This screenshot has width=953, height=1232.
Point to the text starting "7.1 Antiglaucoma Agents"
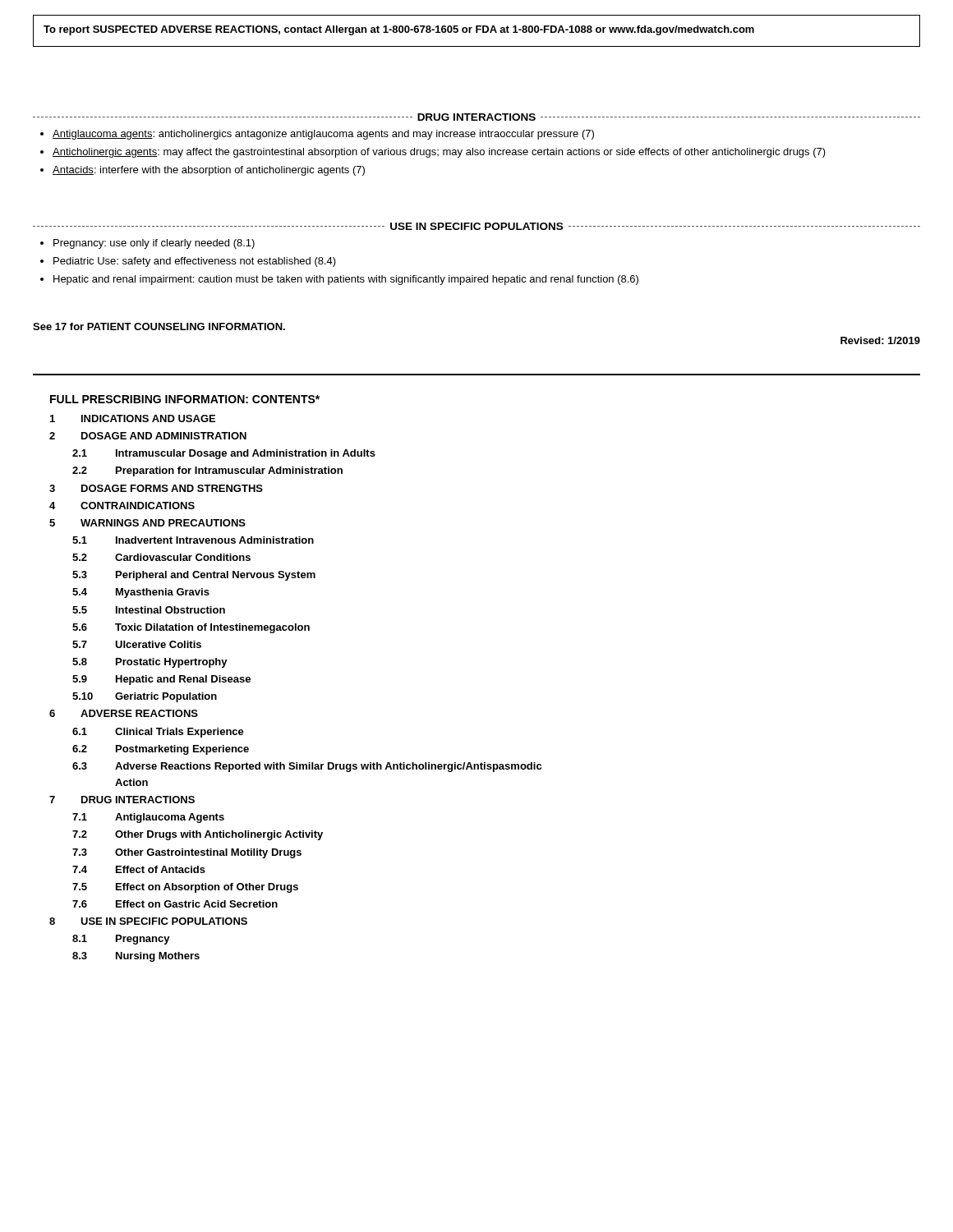(x=137, y=817)
